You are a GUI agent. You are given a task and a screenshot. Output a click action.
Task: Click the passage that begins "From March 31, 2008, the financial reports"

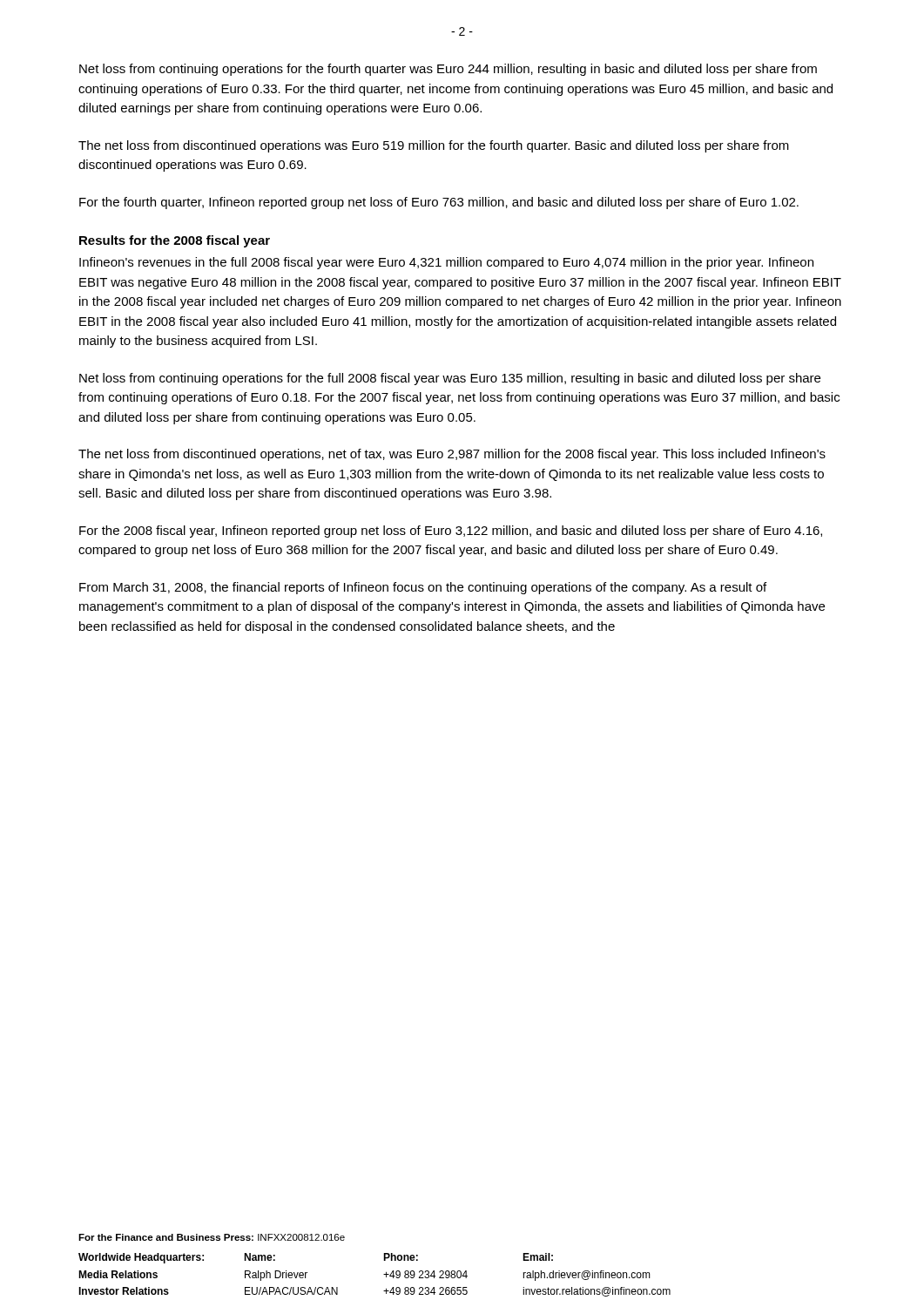462,607
